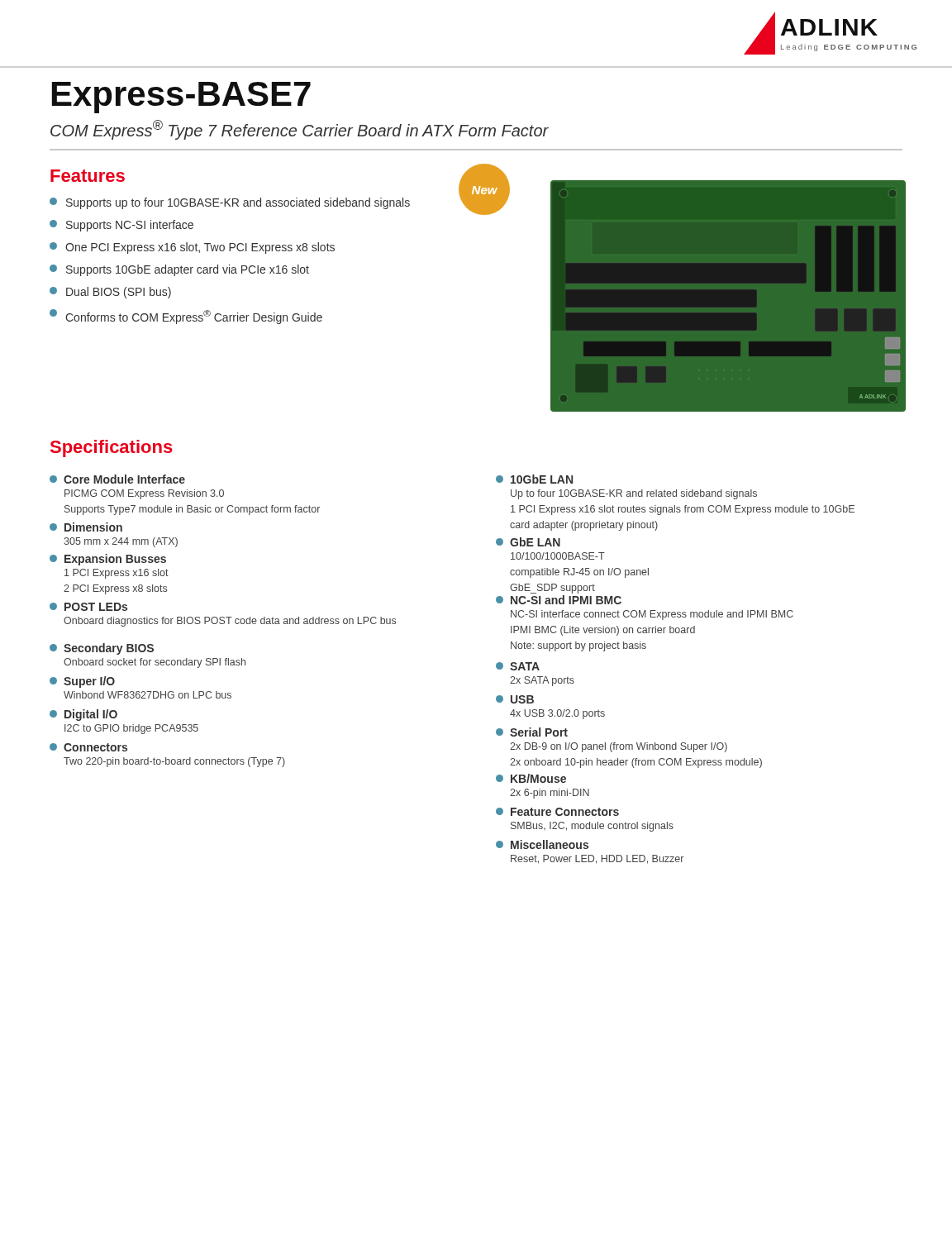
Task: Find the element starting "Secondary BIOS Onboard socket"
Action: (x=252, y=656)
